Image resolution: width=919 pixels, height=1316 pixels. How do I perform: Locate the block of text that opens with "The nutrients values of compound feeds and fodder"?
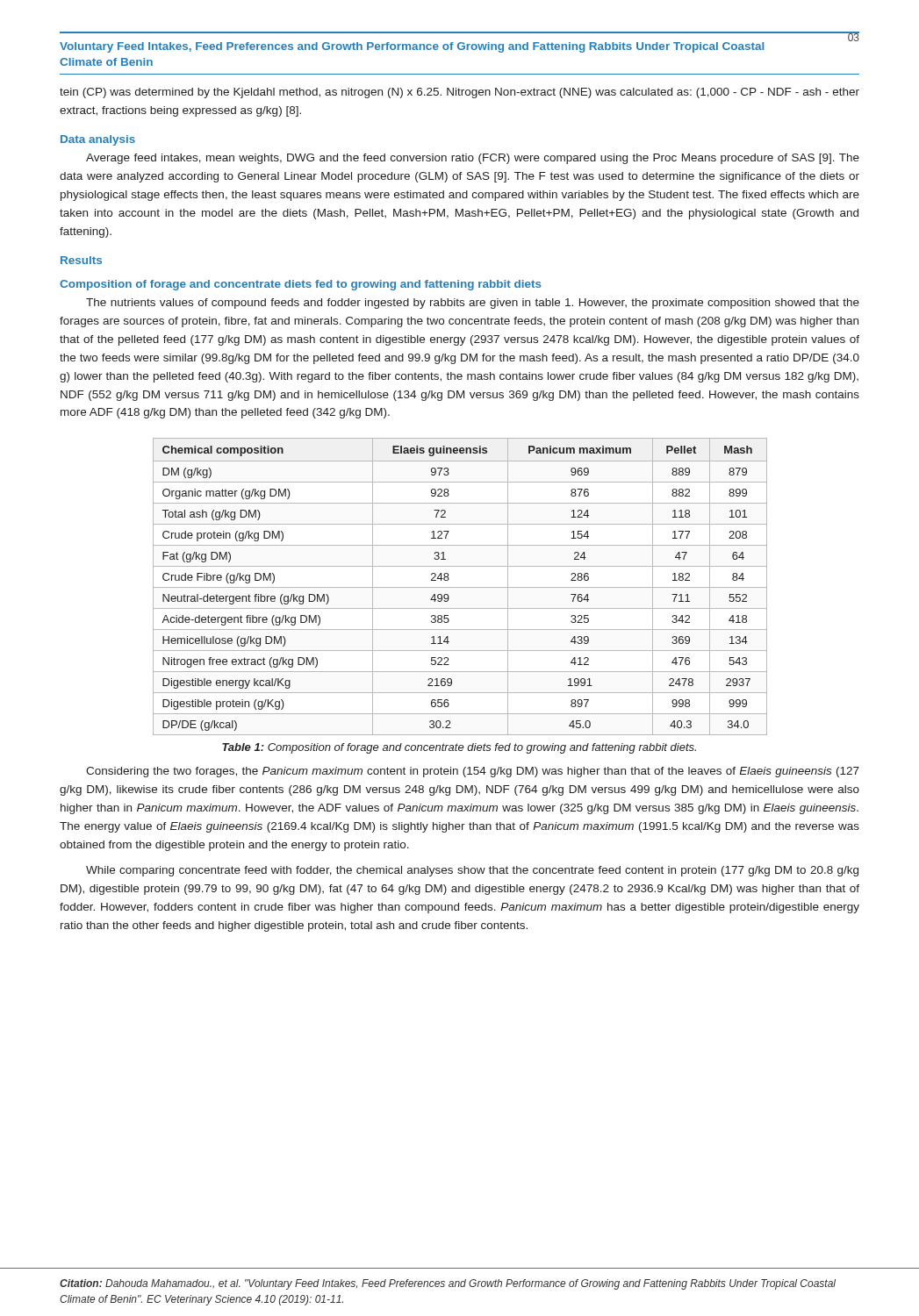tap(460, 357)
